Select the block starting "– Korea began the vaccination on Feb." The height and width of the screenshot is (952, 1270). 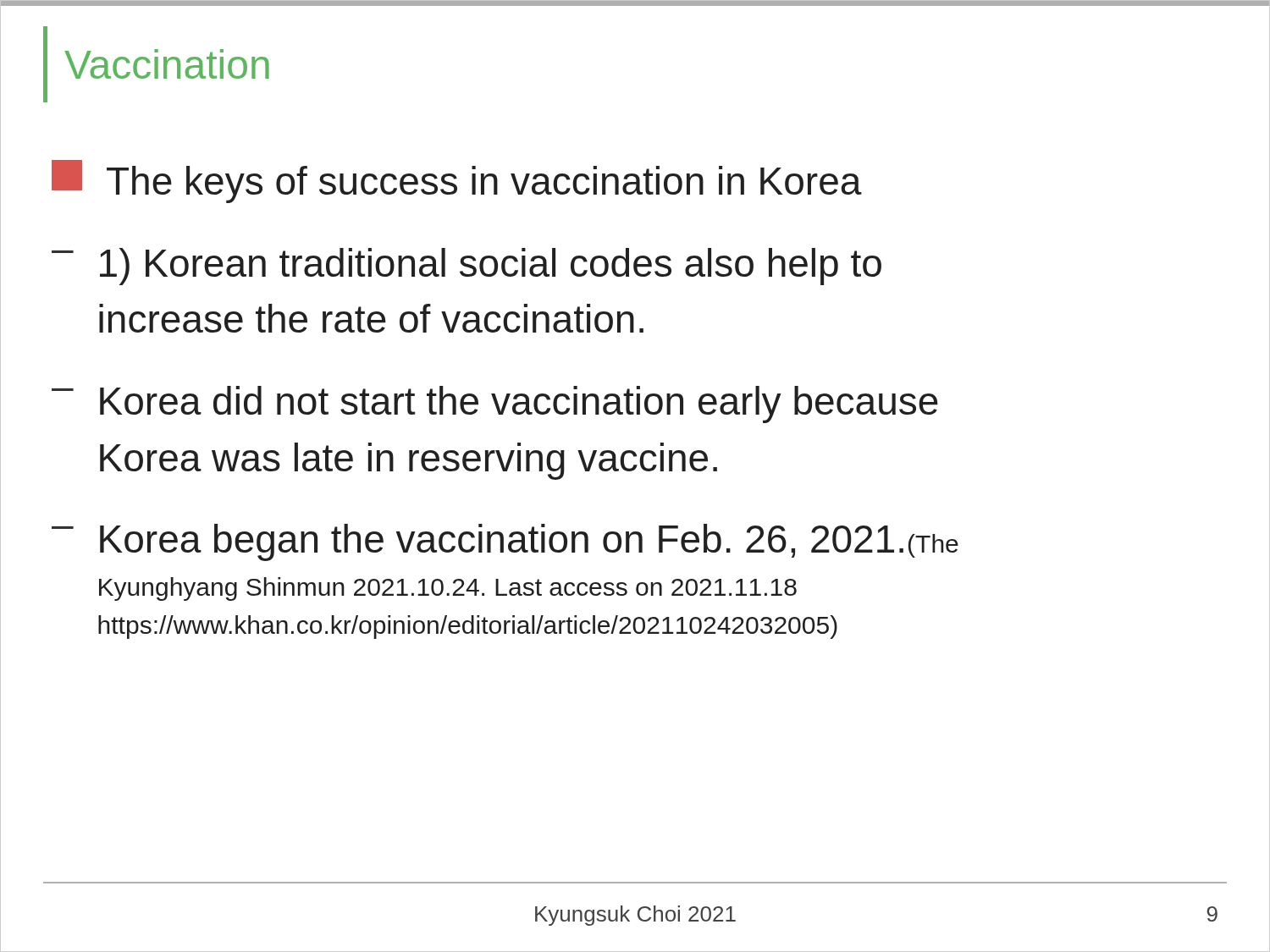click(x=505, y=578)
